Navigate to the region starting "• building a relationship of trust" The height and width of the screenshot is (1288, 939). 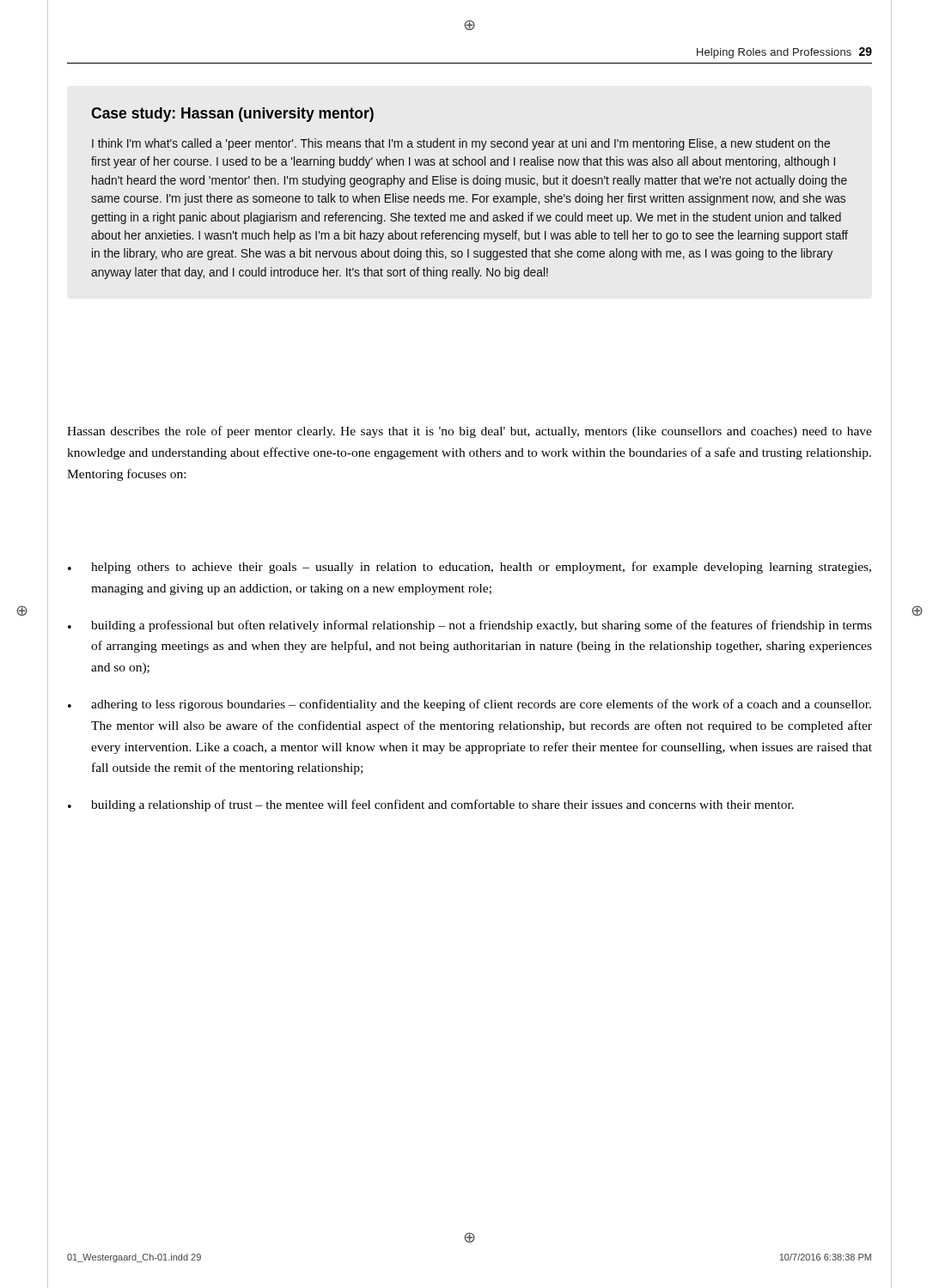(x=470, y=806)
